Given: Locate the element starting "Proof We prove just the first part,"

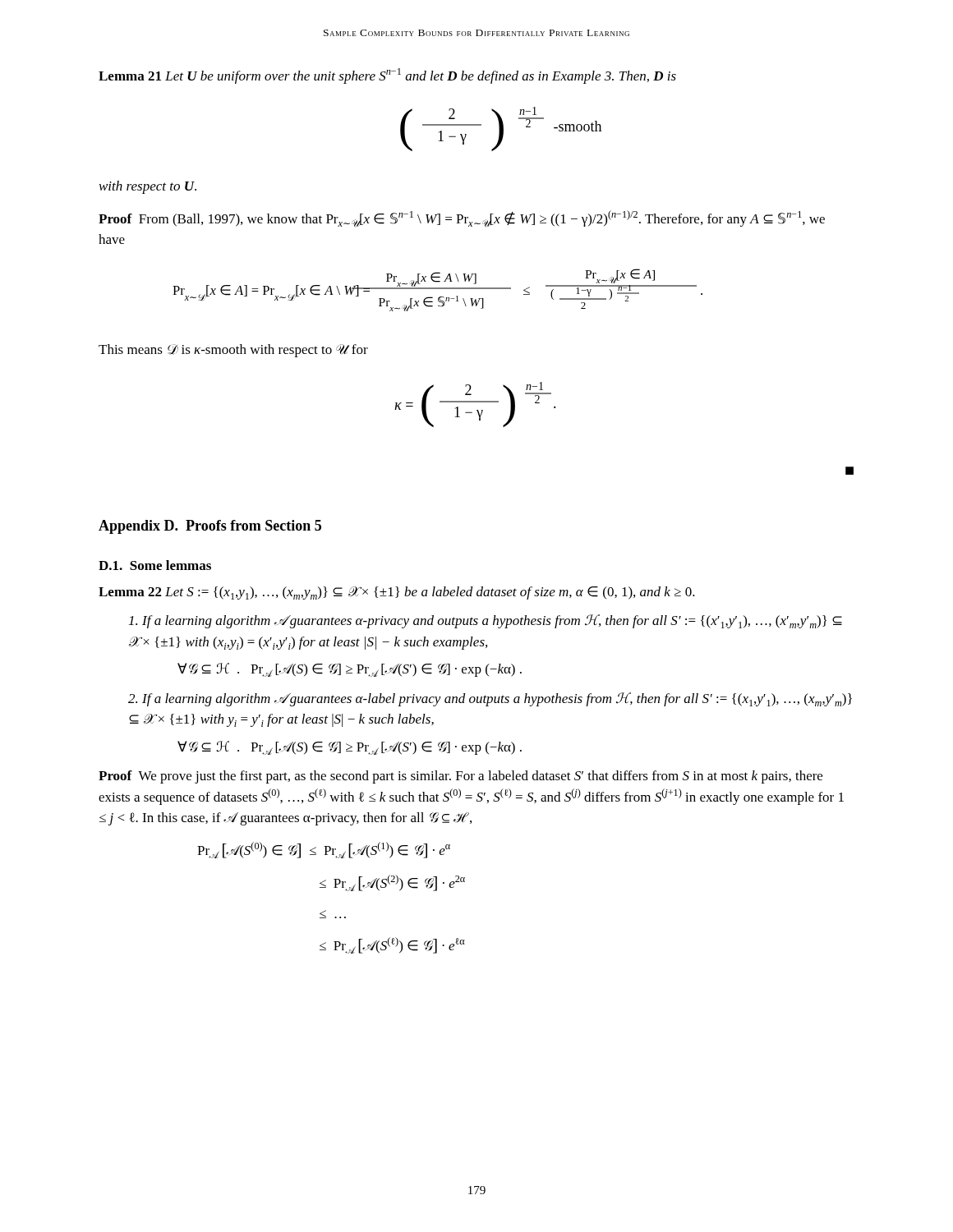Looking at the screenshot, I should 472,797.
